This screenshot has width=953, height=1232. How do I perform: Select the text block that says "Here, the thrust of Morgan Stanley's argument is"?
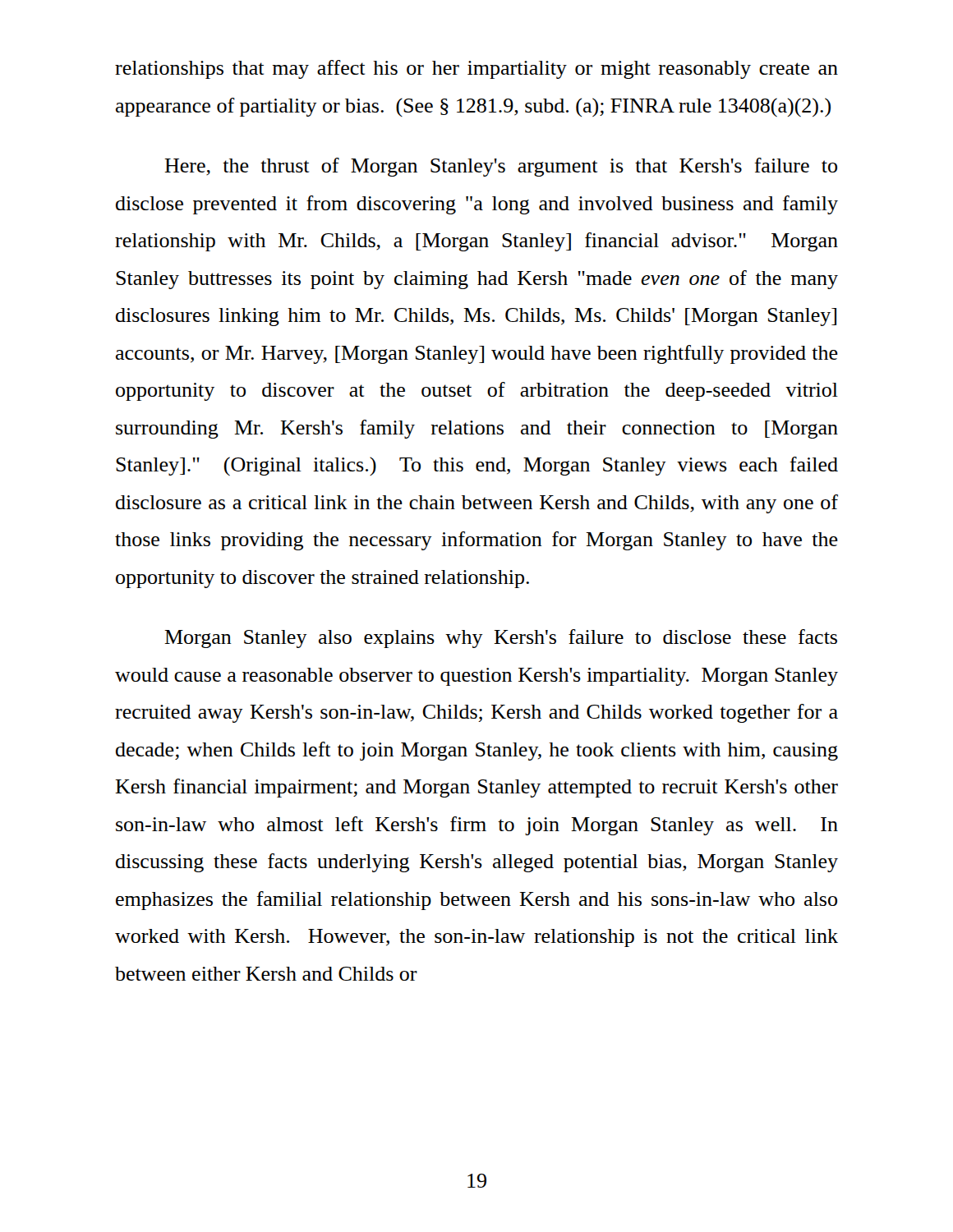click(x=476, y=371)
